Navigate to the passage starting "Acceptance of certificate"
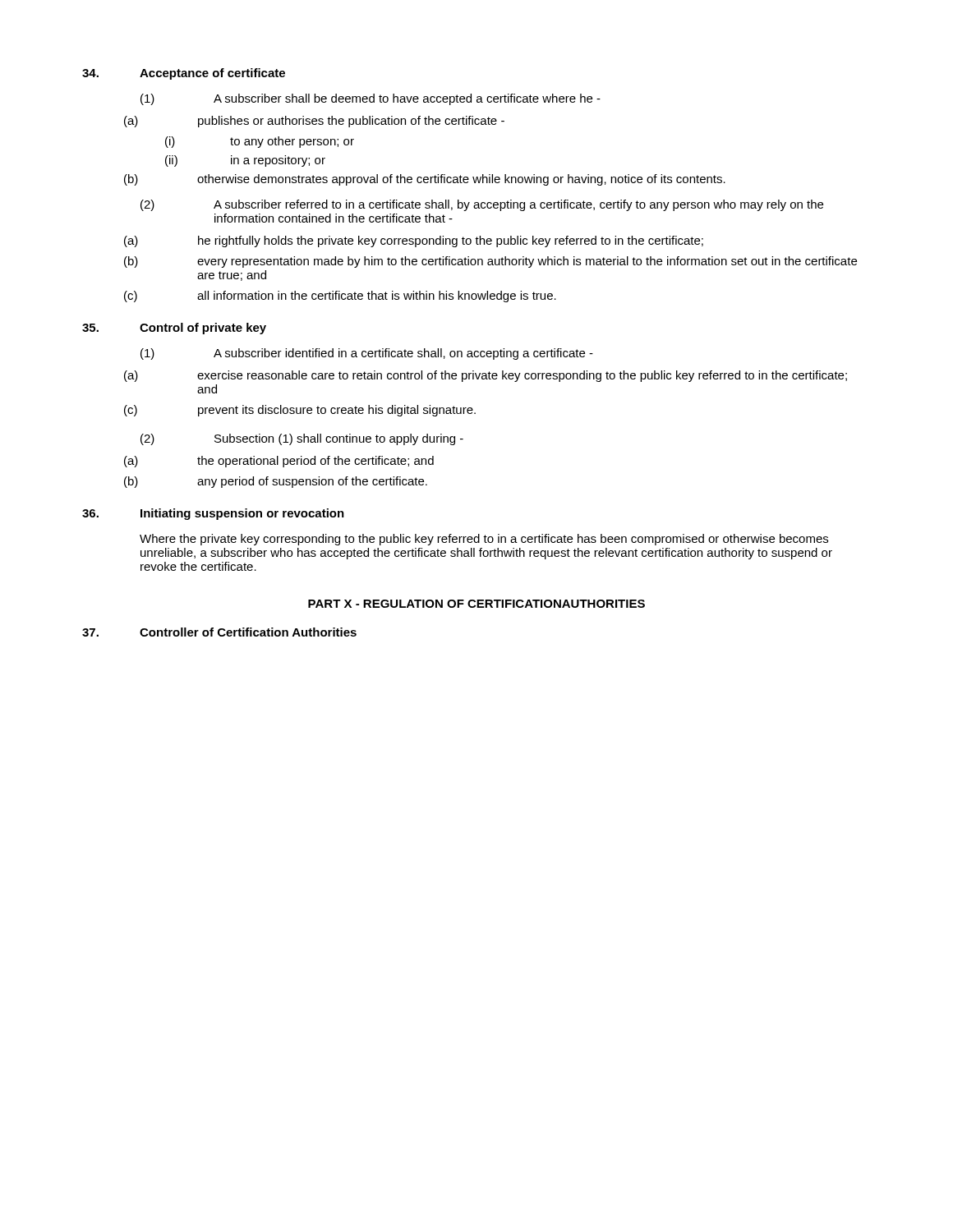Image resolution: width=953 pixels, height=1232 pixels. click(x=213, y=73)
